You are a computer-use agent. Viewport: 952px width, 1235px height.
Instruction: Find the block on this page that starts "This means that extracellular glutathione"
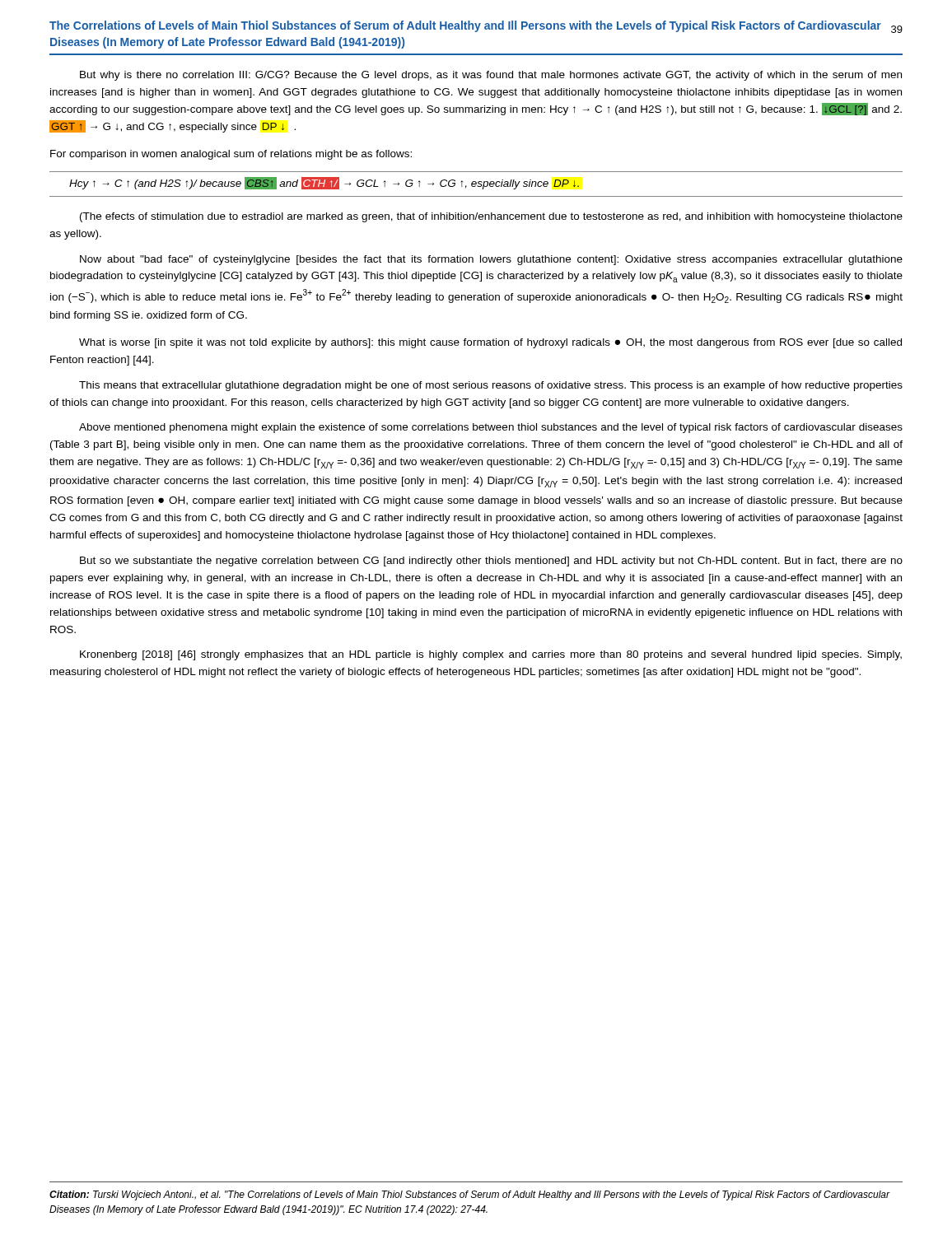click(476, 393)
